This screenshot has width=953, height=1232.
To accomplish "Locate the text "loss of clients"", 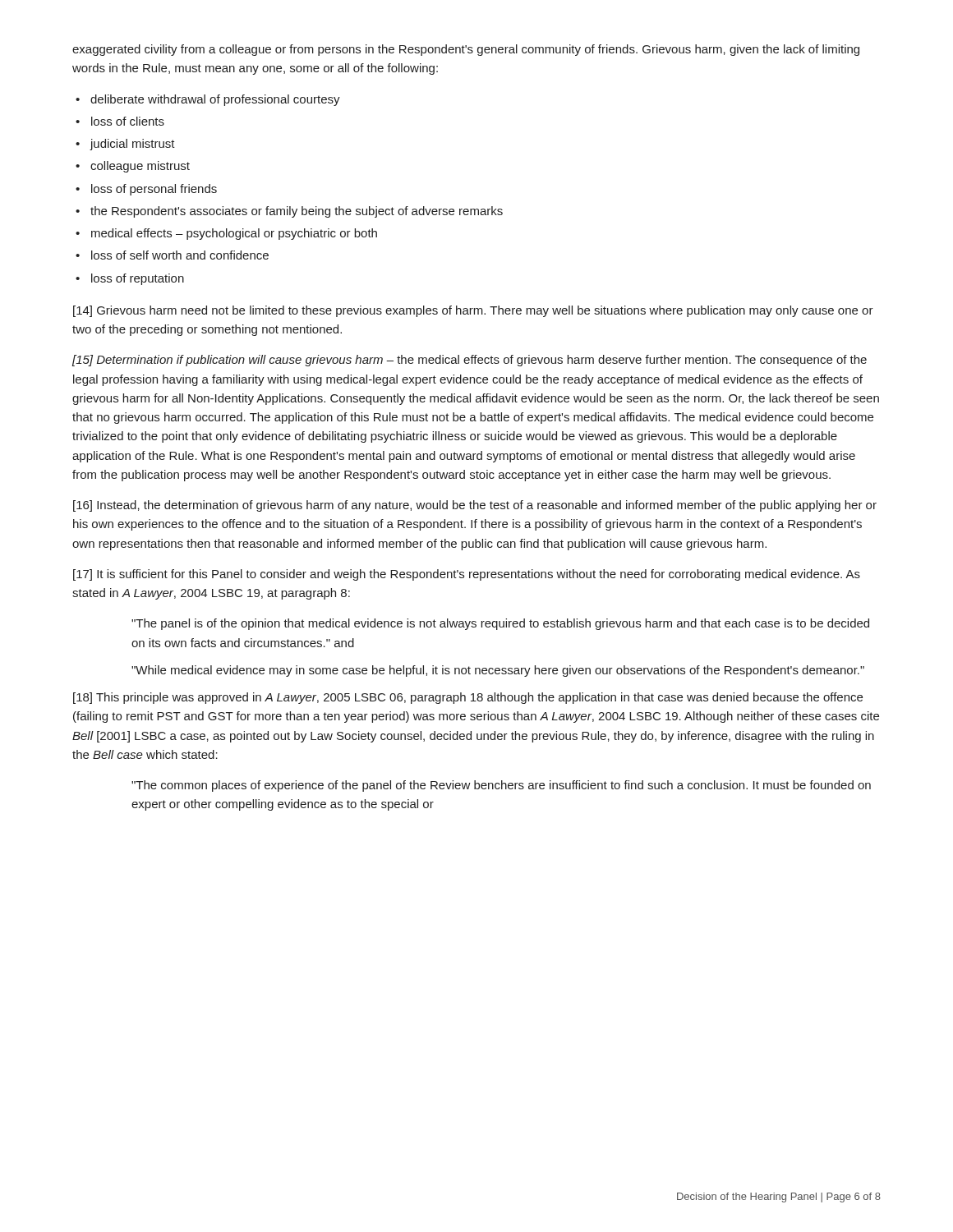I will (x=127, y=121).
